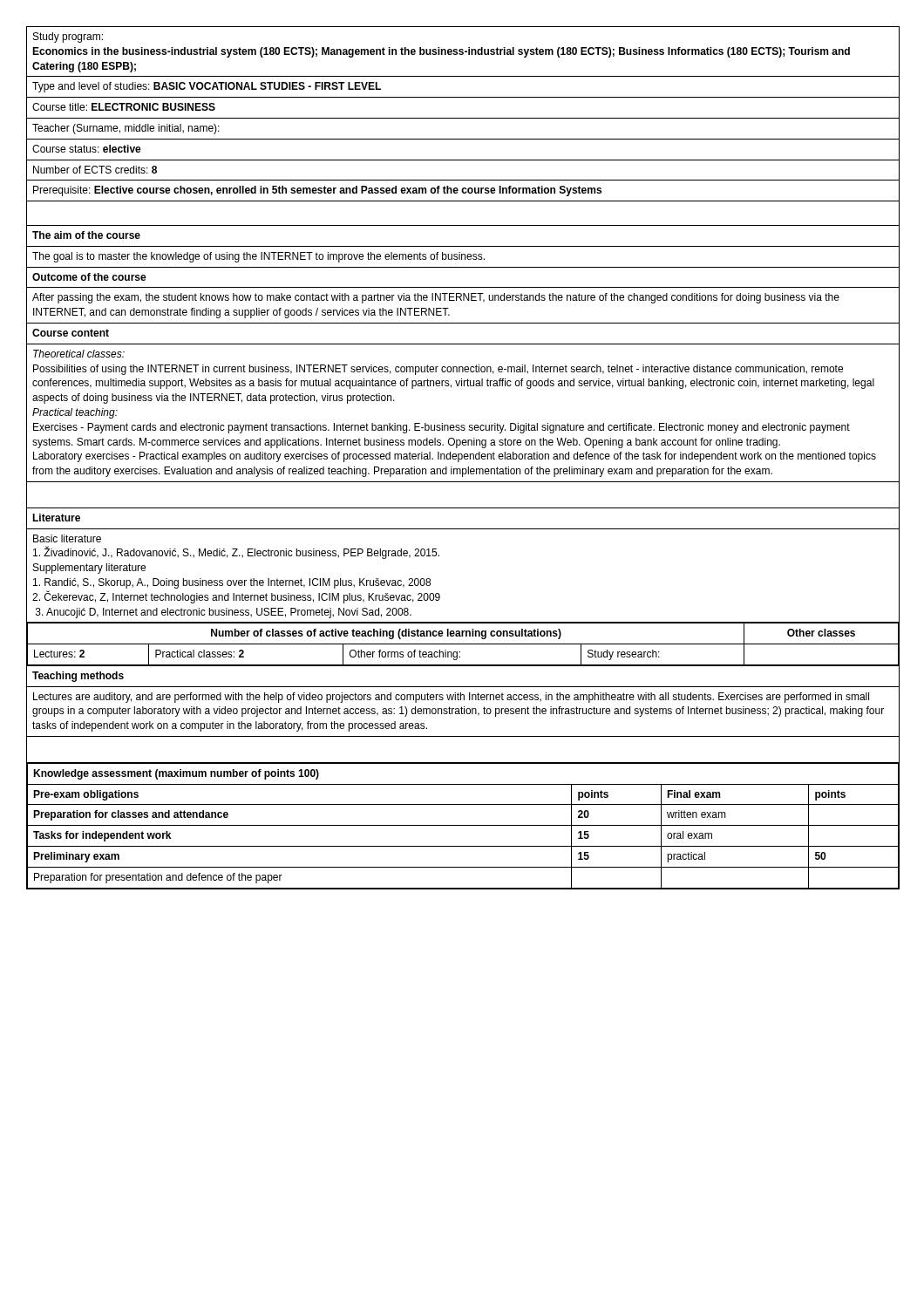Point to "Course status: elective"
This screenshot has height=1308, width=924.
[87, 149]
